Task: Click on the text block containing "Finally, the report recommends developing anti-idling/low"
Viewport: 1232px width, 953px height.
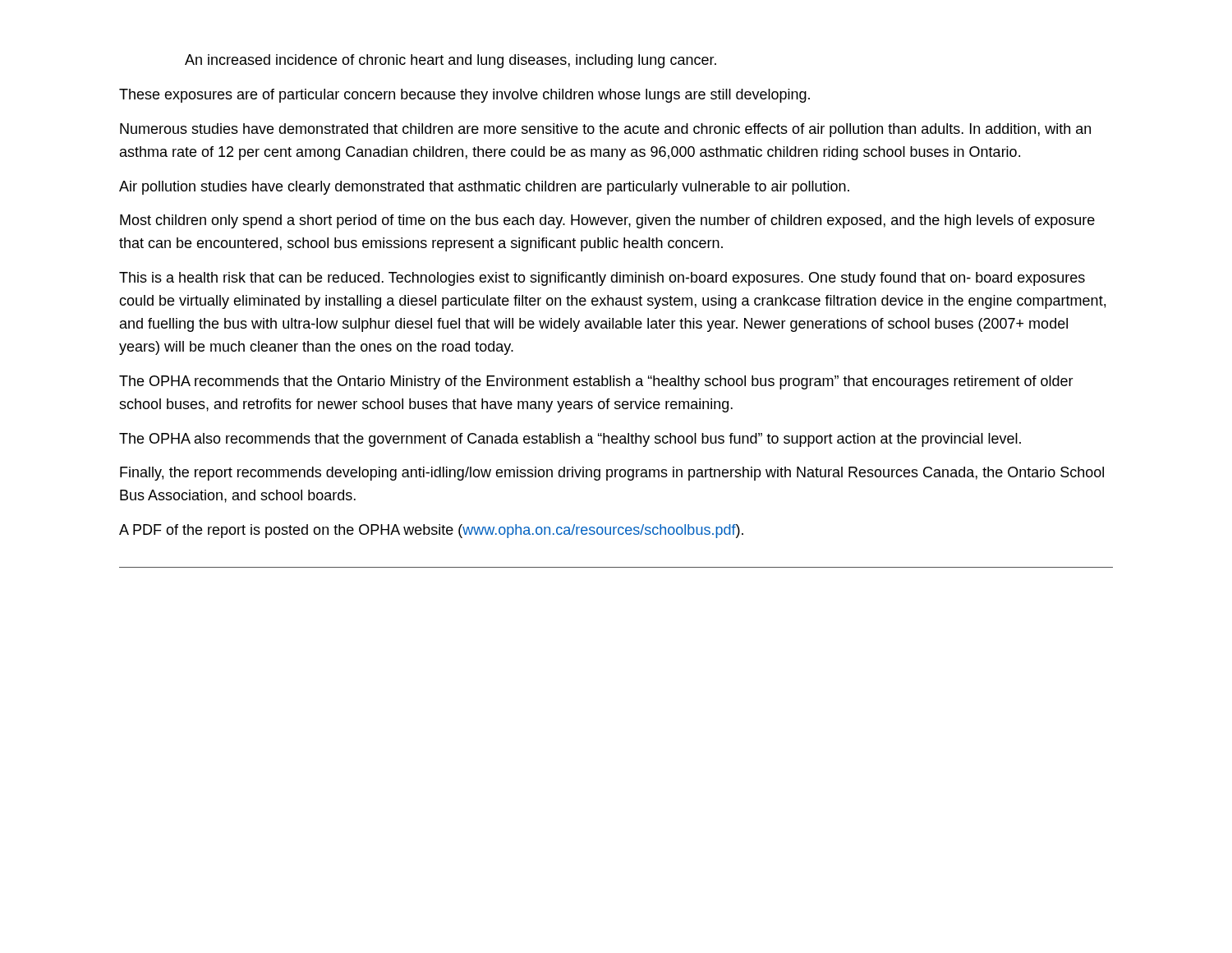Action: coord(612,484)
